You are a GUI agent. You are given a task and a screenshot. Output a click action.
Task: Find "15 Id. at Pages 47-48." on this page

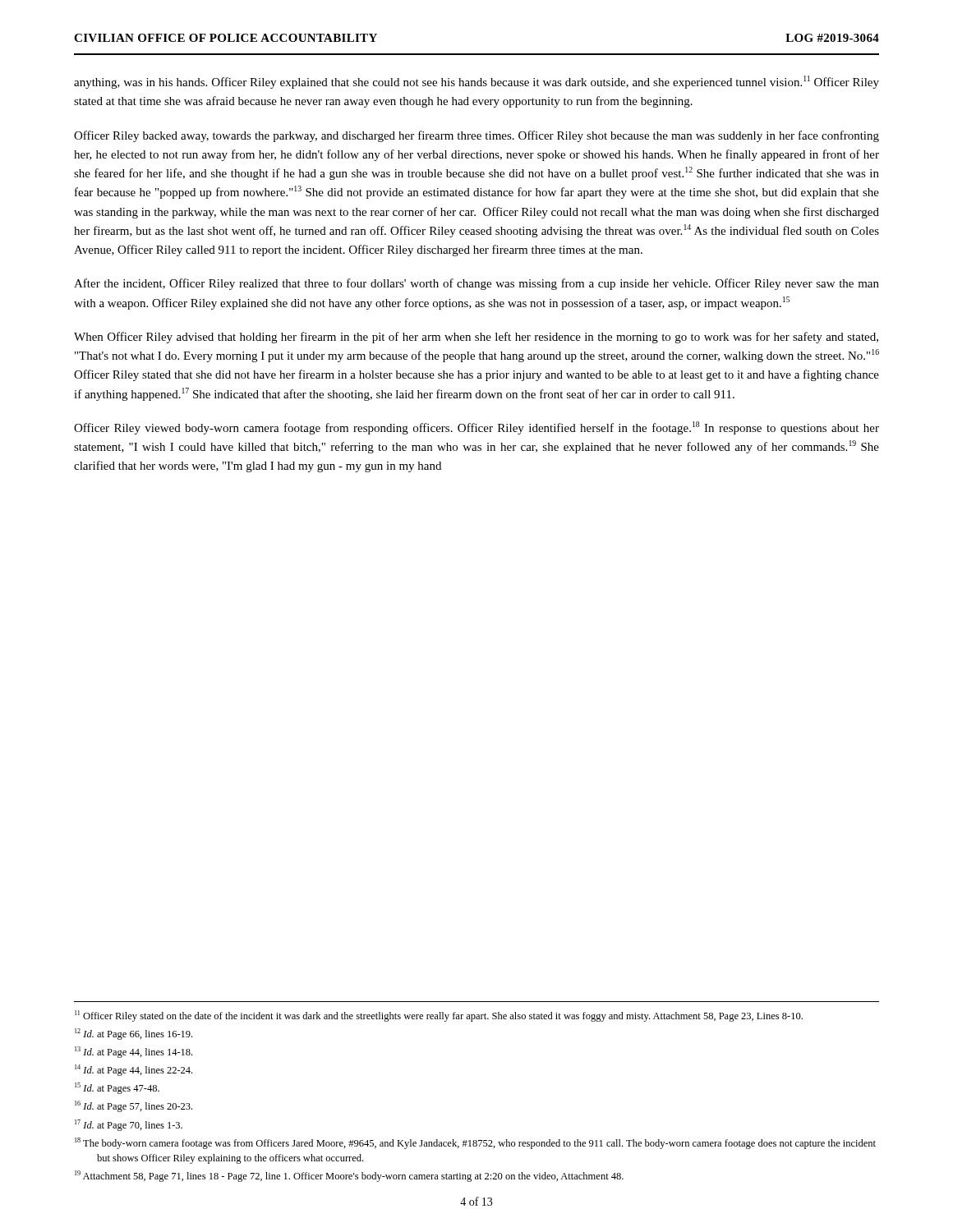click(117, 1088)
